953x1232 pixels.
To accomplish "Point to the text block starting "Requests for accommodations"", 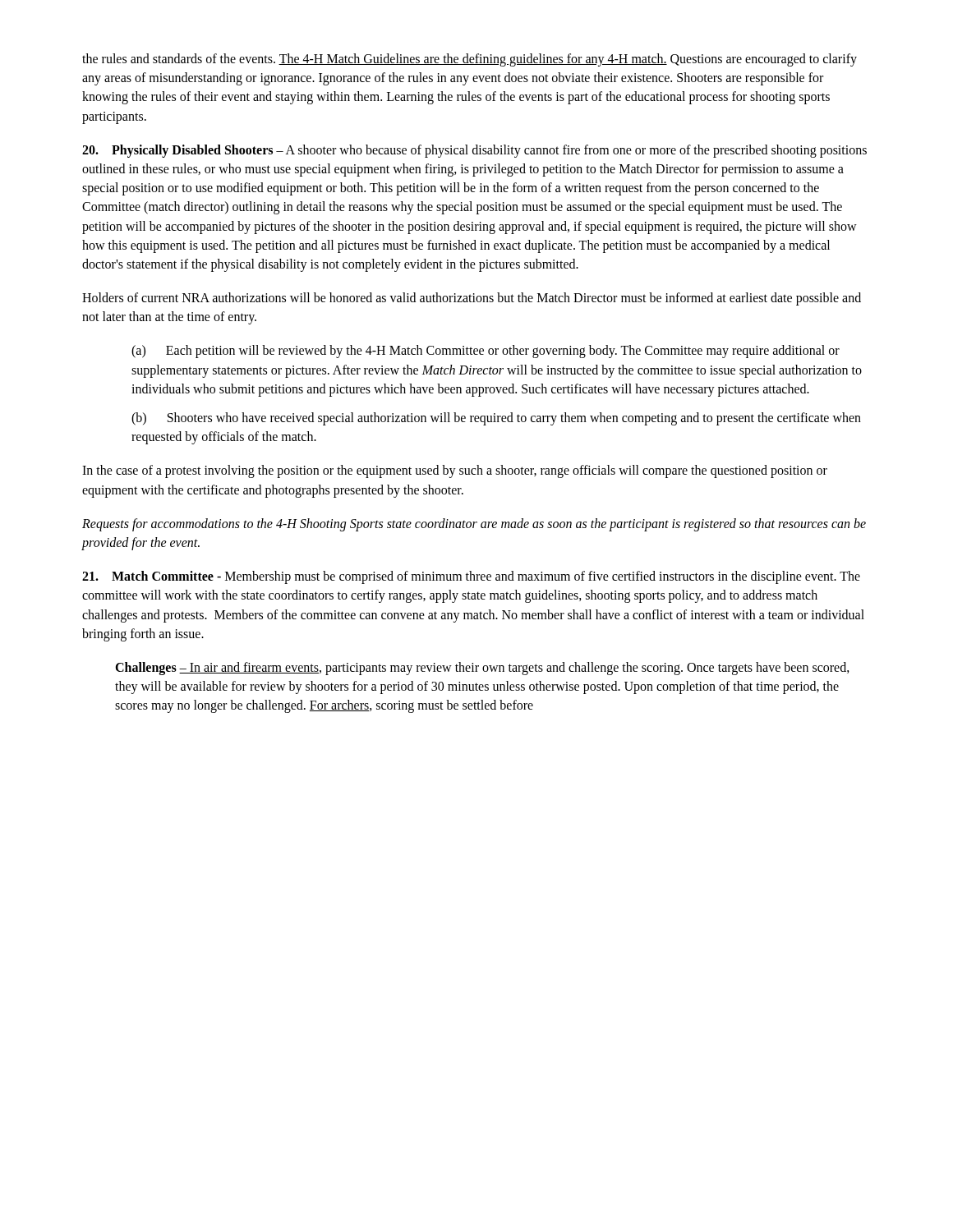I will pos(474,533).
